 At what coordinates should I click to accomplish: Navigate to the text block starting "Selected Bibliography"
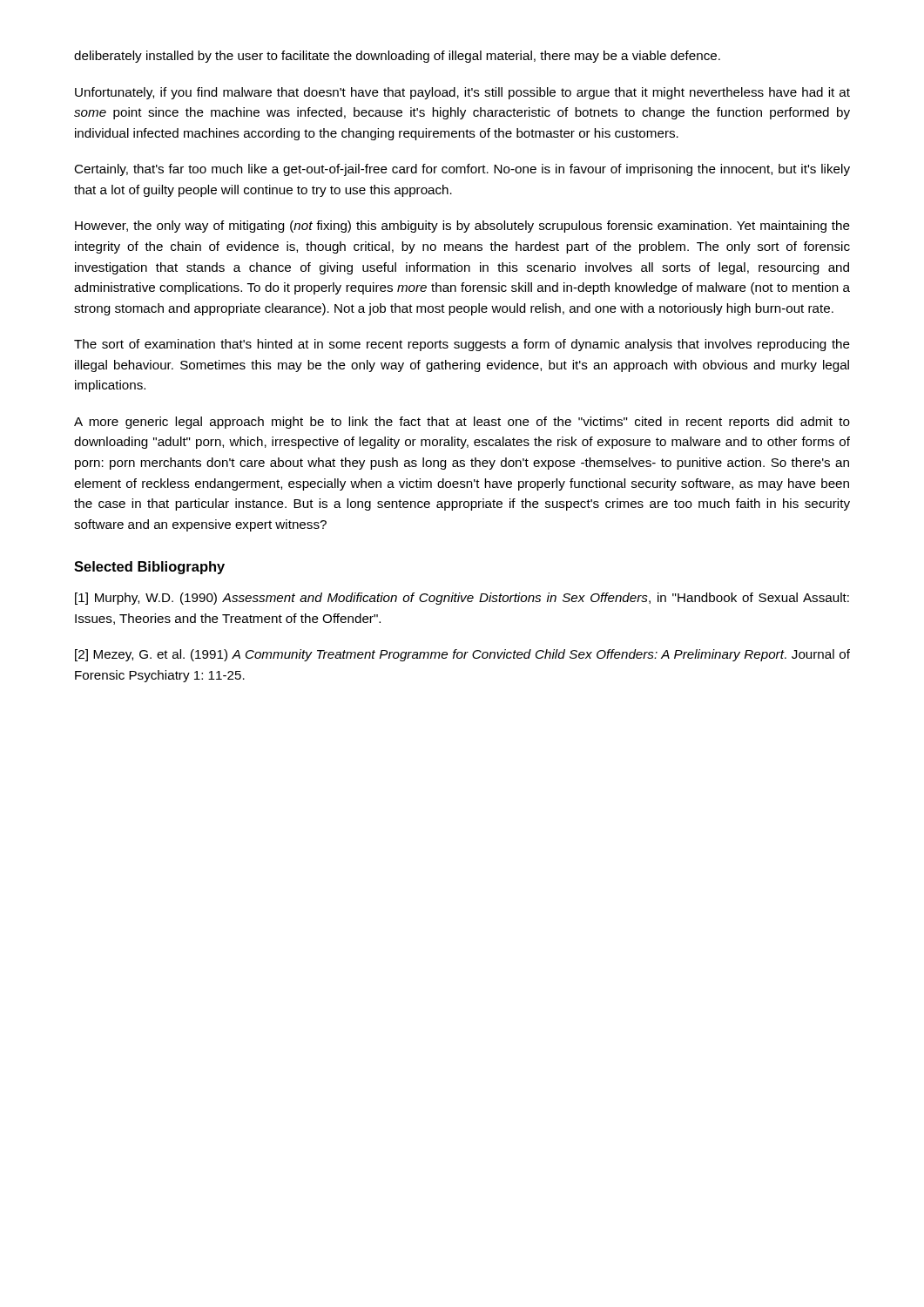[x=149, y=567]
